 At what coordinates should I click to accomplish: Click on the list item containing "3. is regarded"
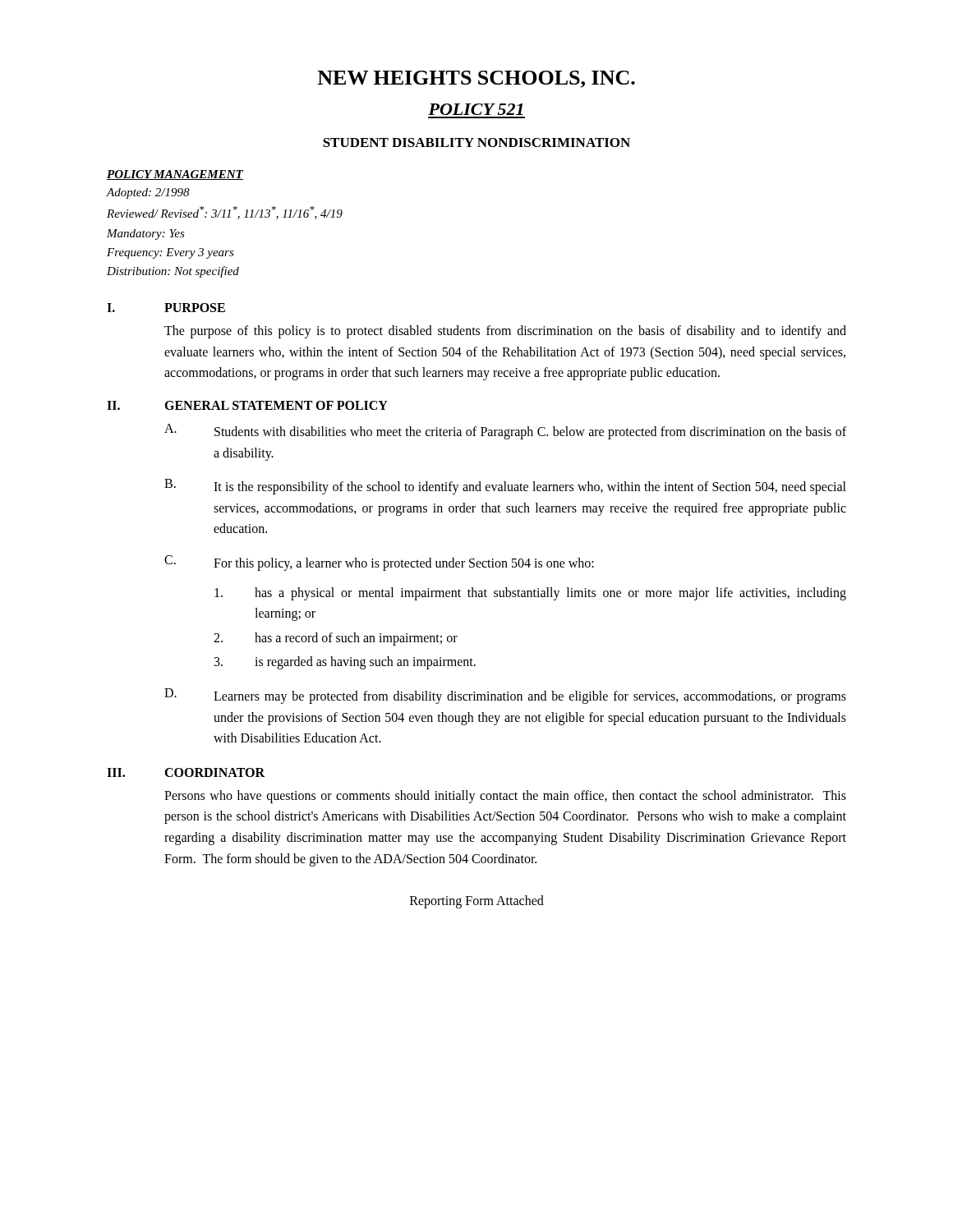click(x=345, y=663)
